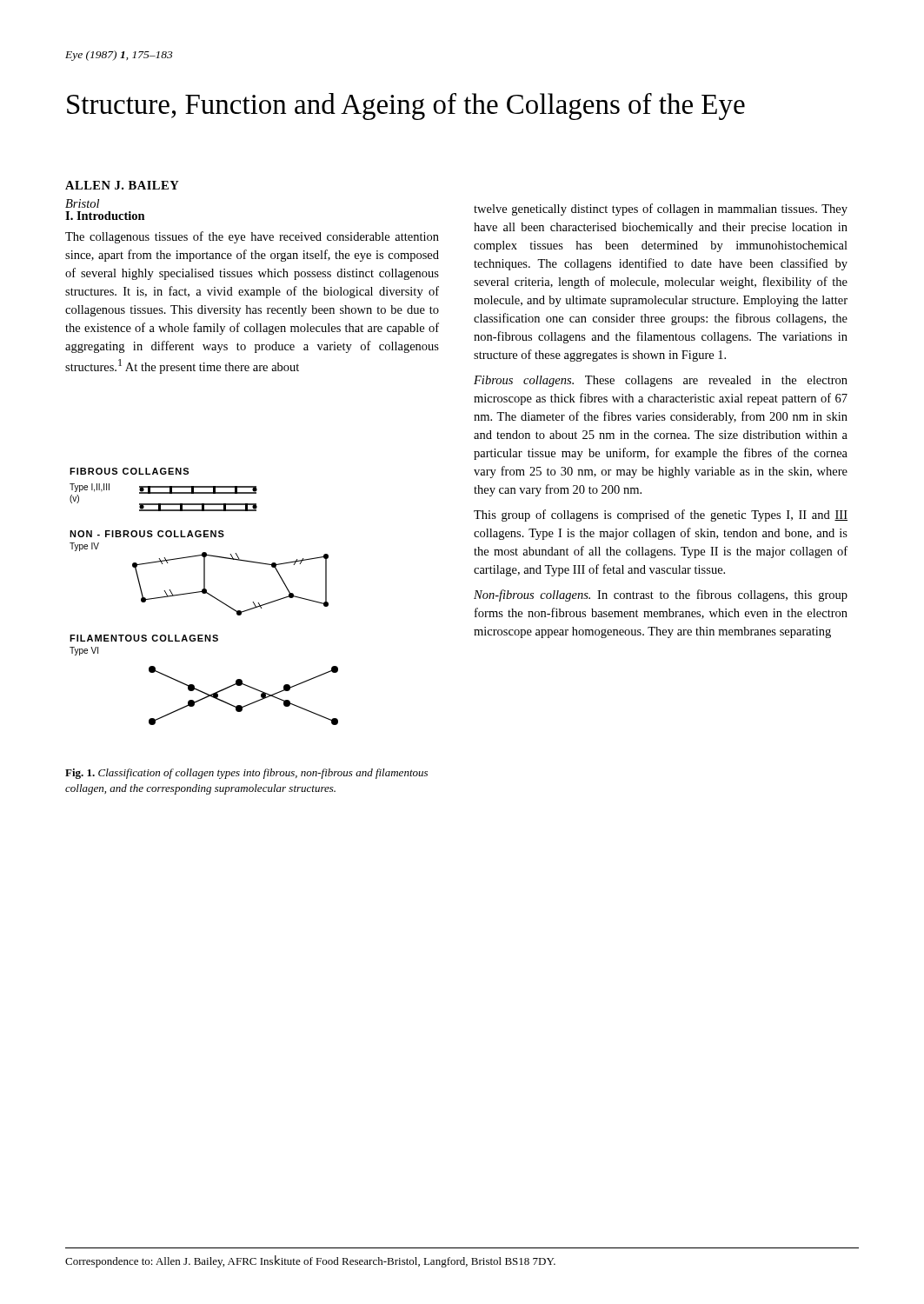Viewport: 924px width, 1304px height.
Task: Point to the block beginning "The collagenous tissues of the eye have"
Action: (x=252, y=302)
